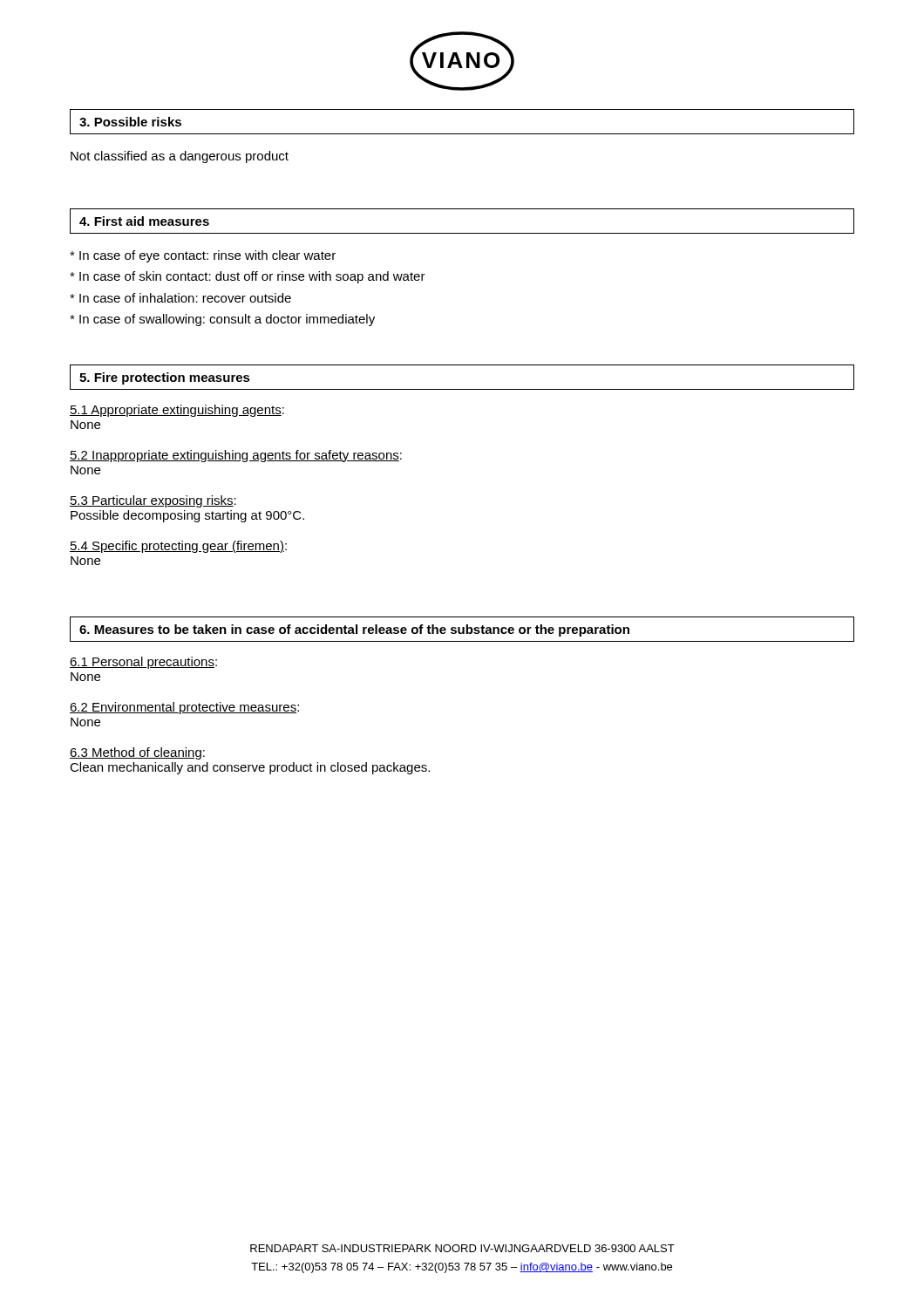
Task: Where is the passage that starts "3 Particular exposing risks: Possible"?
Action: [x=188, y=507]
